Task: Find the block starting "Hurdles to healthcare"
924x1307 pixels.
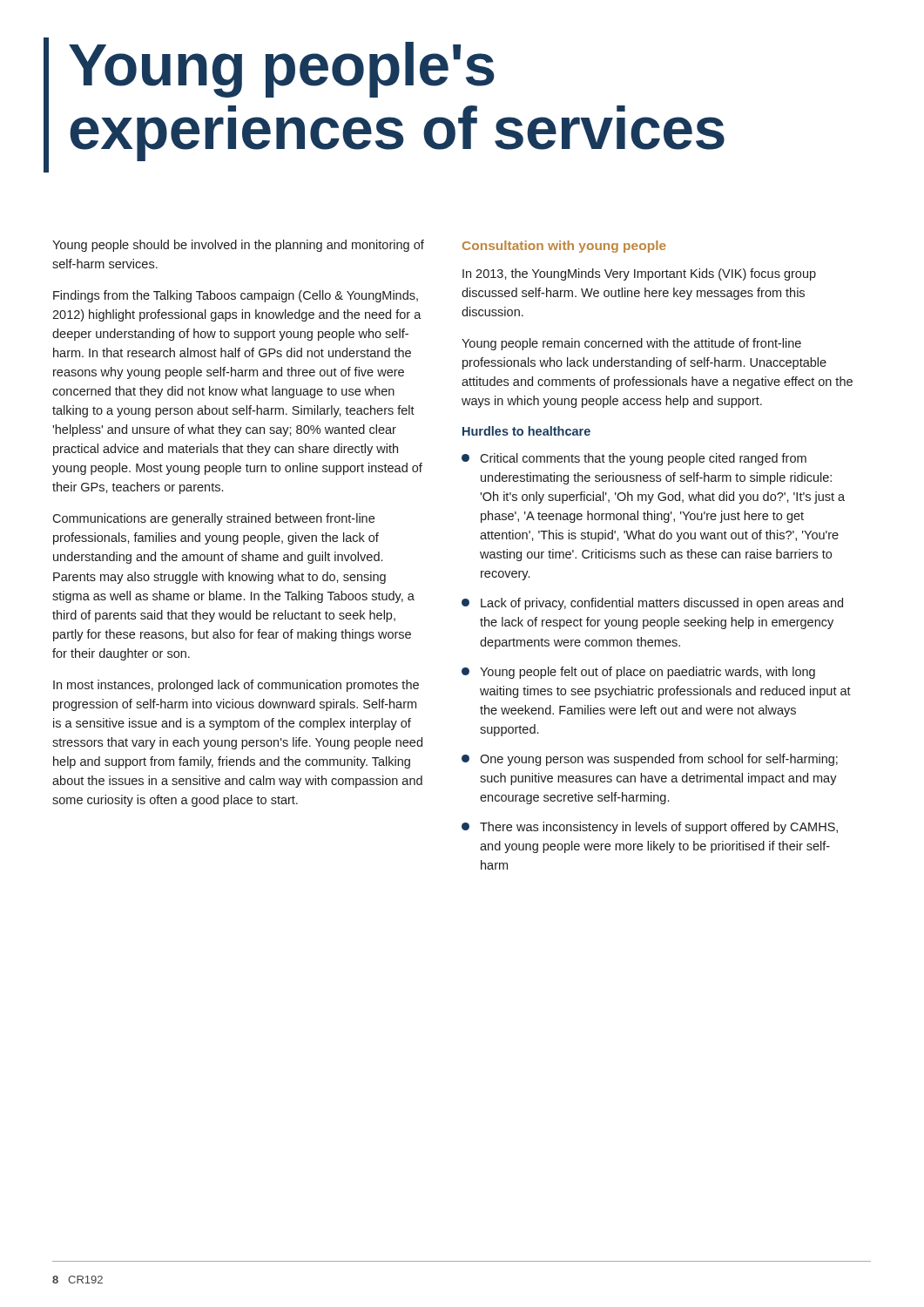Action: click(x=526, y=431)
